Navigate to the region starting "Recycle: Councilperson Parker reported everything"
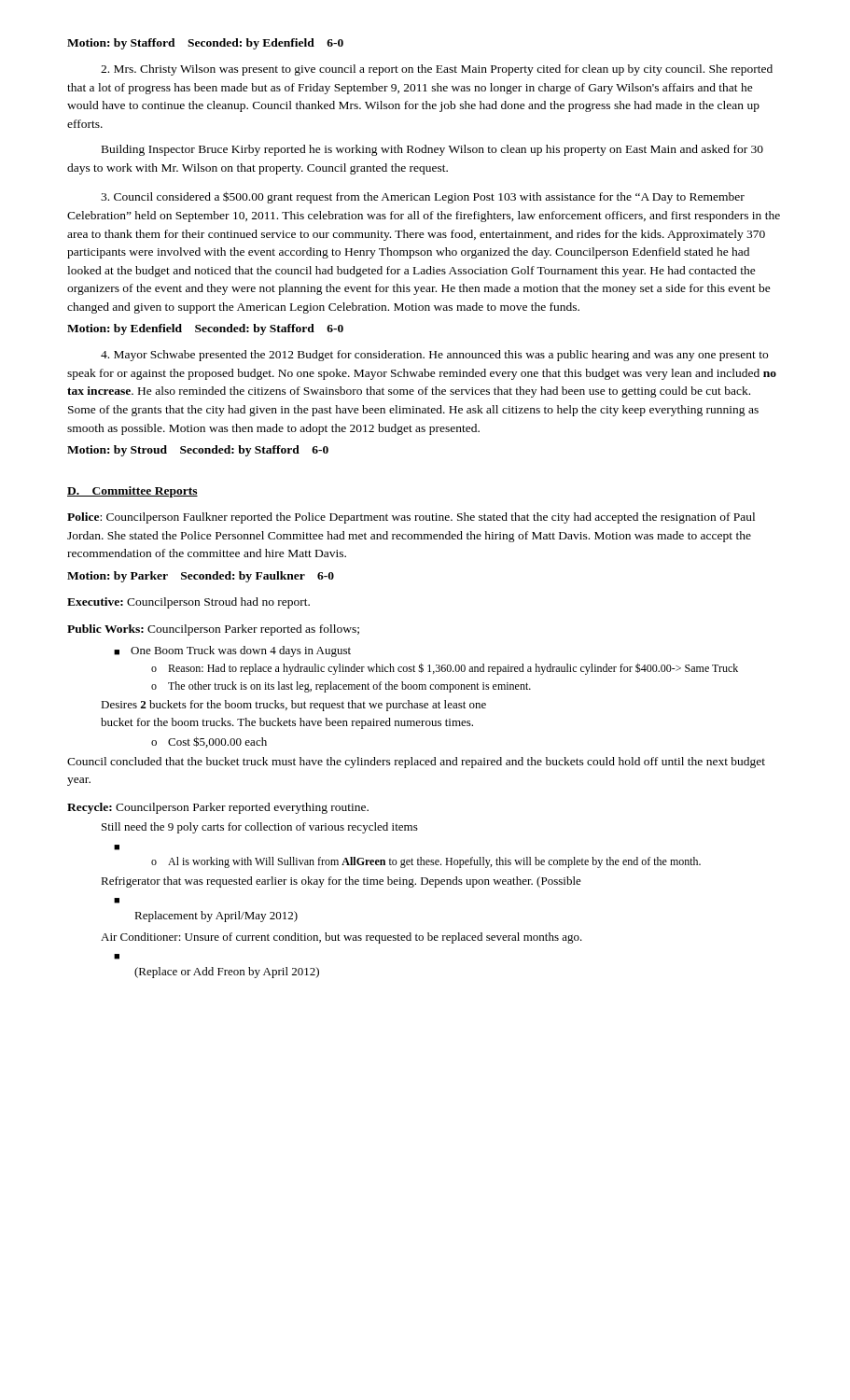 (x=218, y=807)
